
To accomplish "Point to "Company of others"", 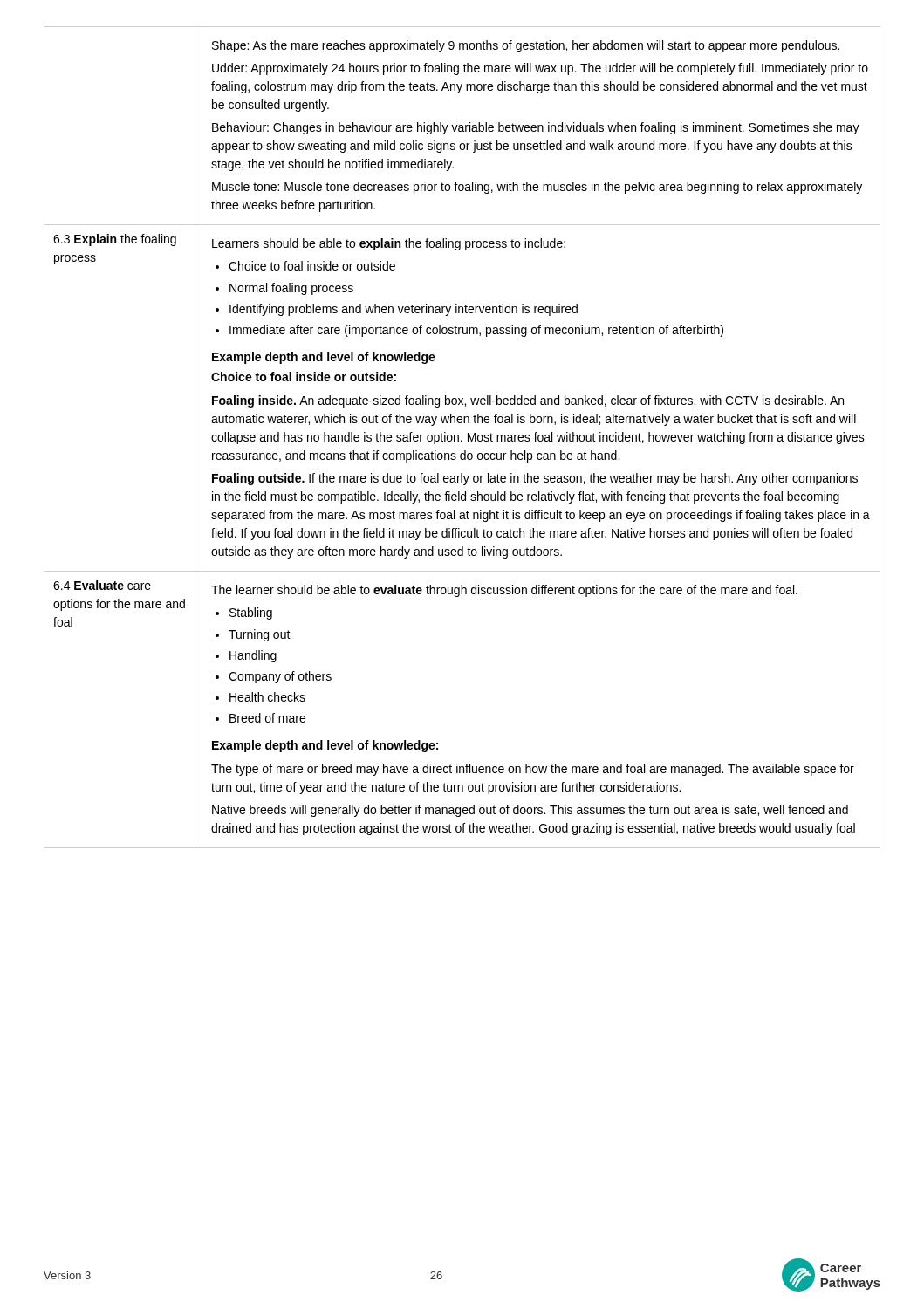I will tap(274, 677).
